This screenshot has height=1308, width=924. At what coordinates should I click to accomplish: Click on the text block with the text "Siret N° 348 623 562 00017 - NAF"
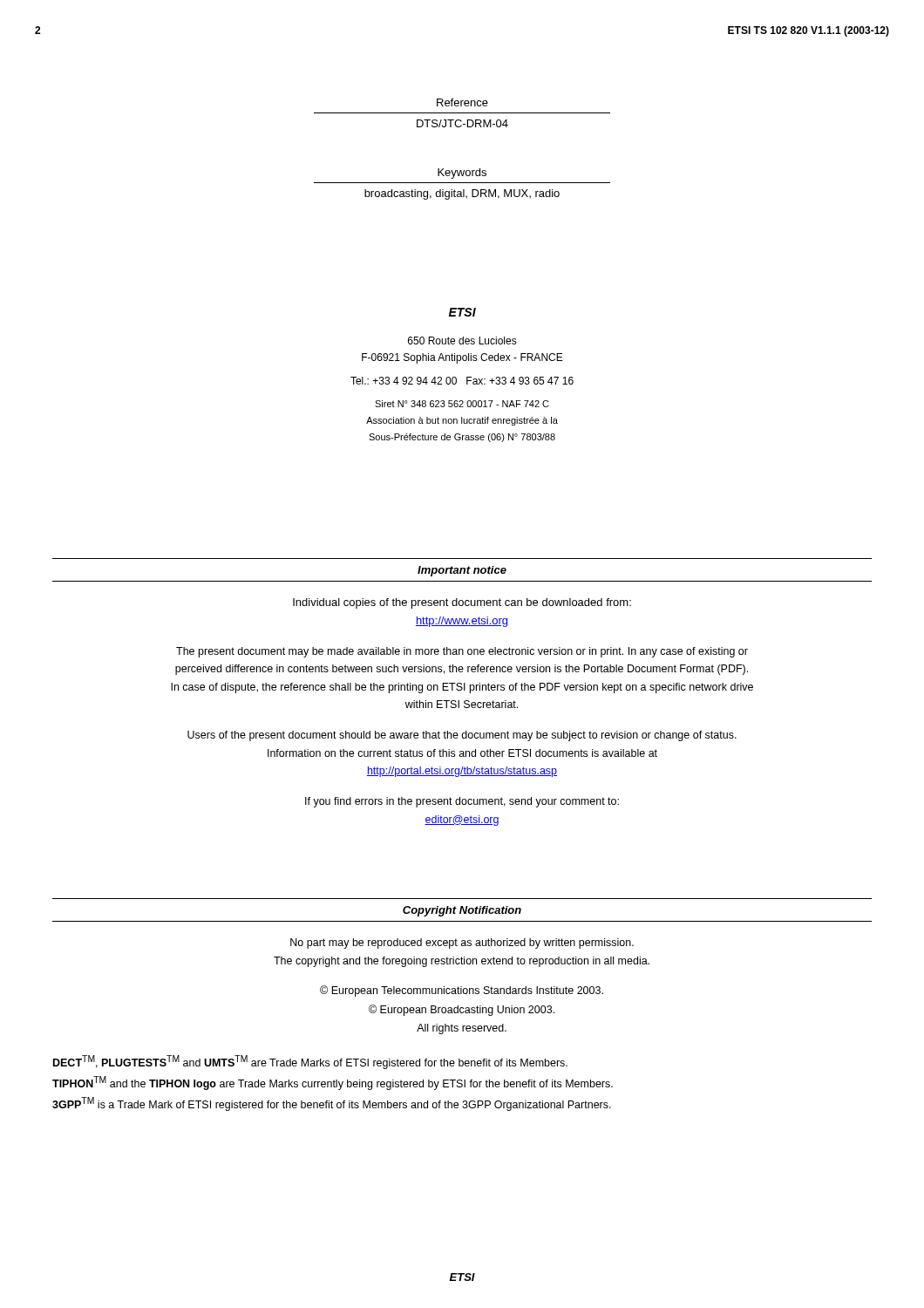point(462,420)
